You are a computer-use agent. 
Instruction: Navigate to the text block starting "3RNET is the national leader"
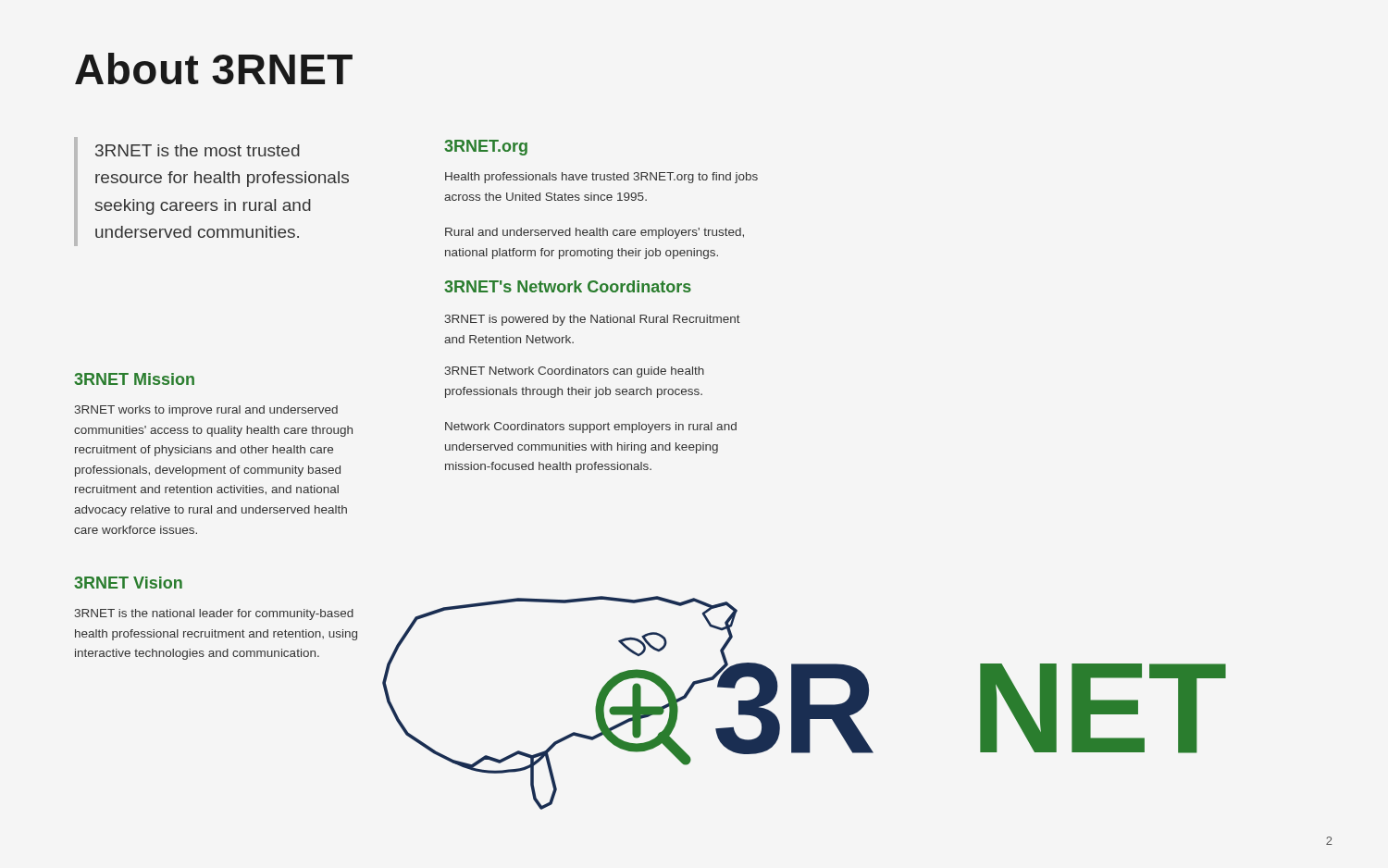point(216,633)
